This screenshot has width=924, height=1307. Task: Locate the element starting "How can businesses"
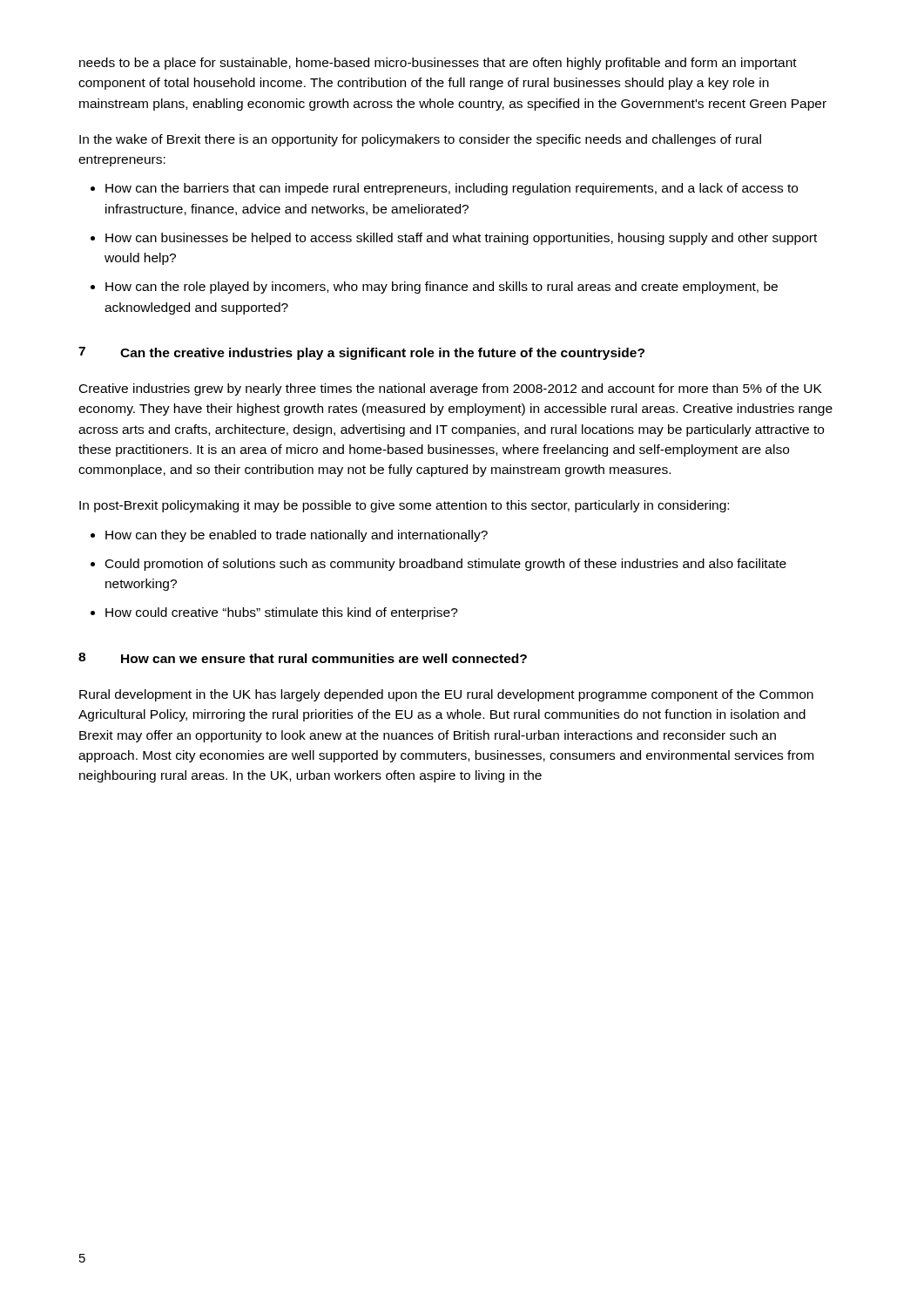(x=461, y=247)
